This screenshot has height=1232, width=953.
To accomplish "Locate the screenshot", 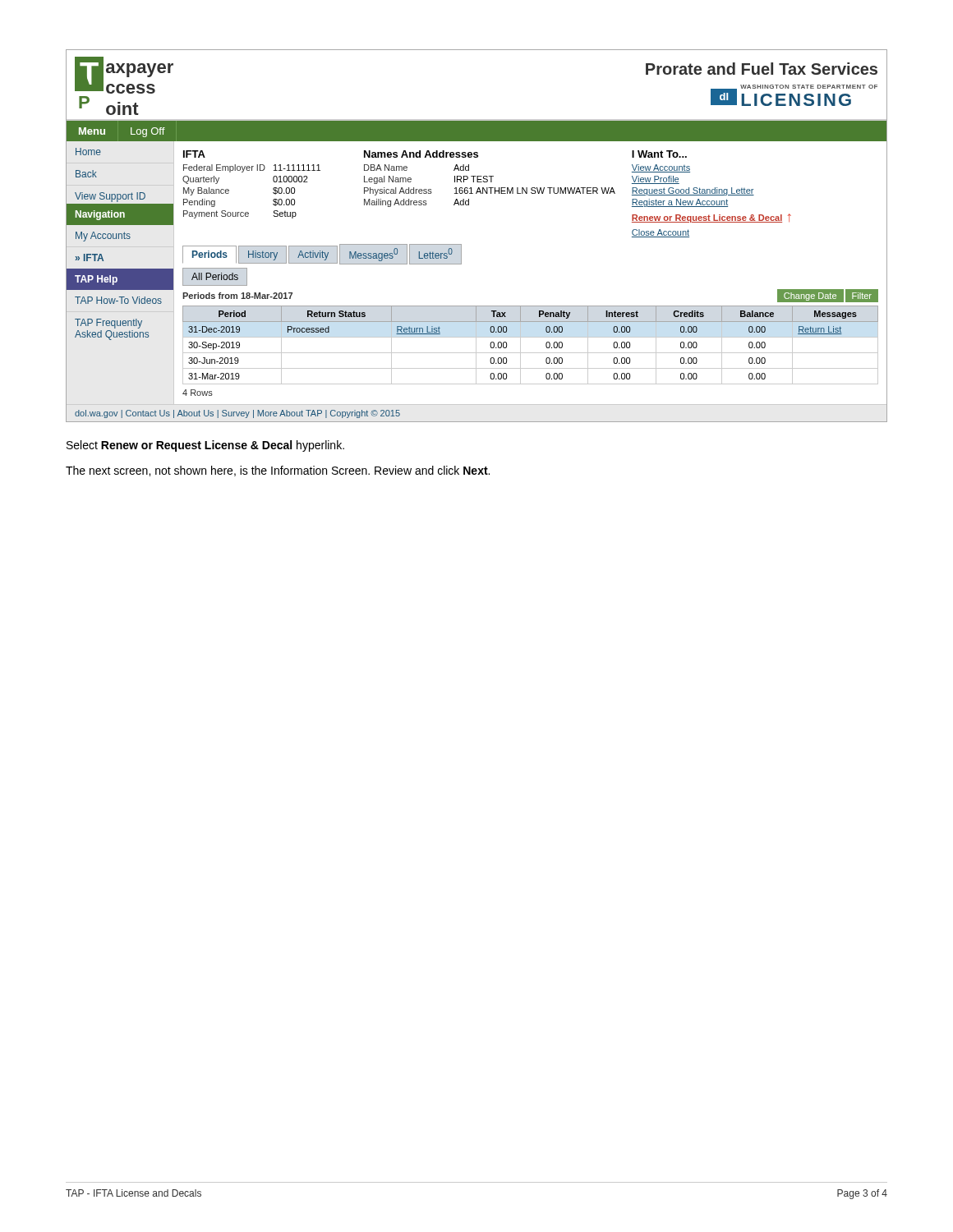I will [476, 236].
